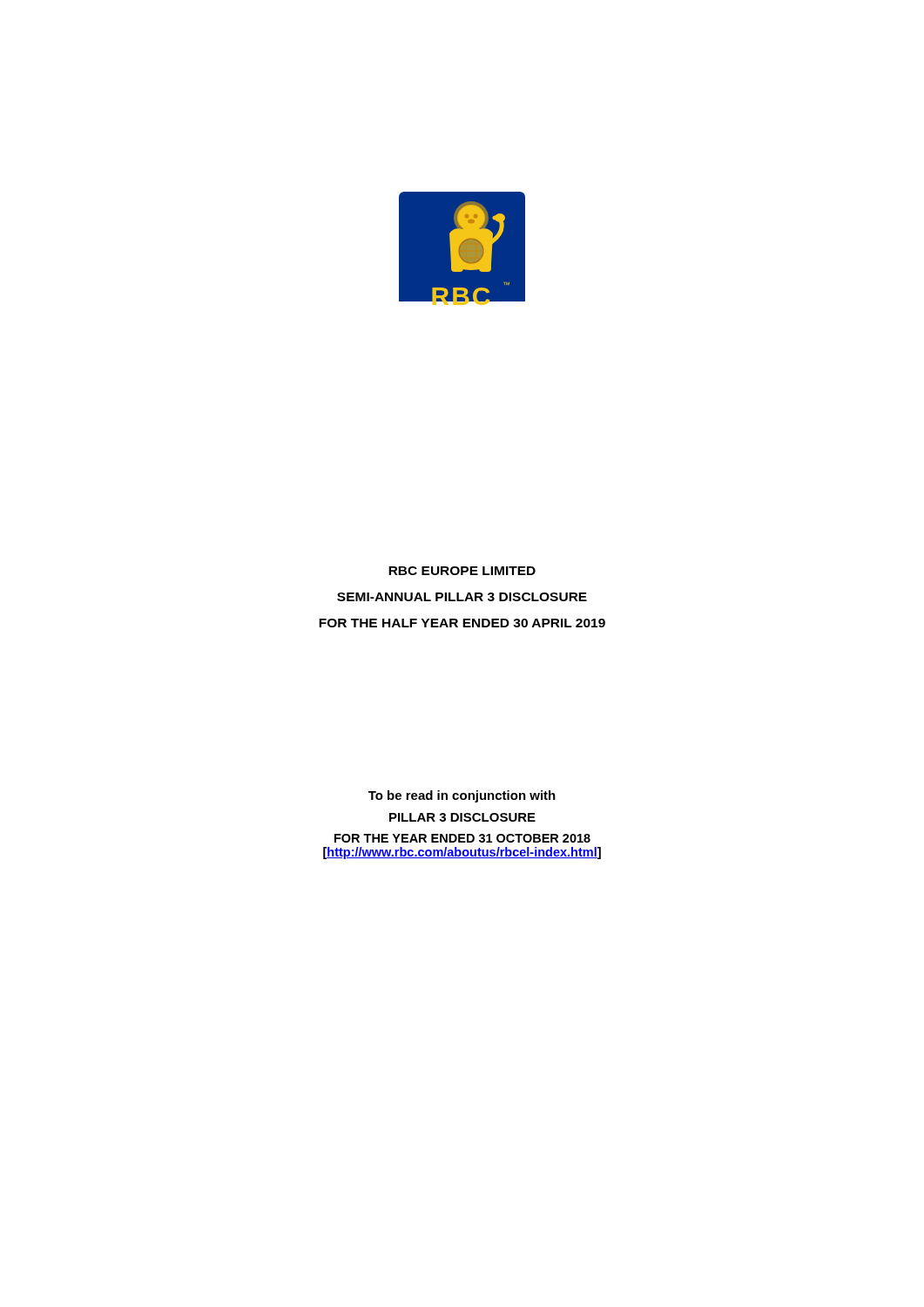924x1307 pixels.
Task: Select the passage starting "To be read in"
Action: pyautogui.click(x=462, y=795)
